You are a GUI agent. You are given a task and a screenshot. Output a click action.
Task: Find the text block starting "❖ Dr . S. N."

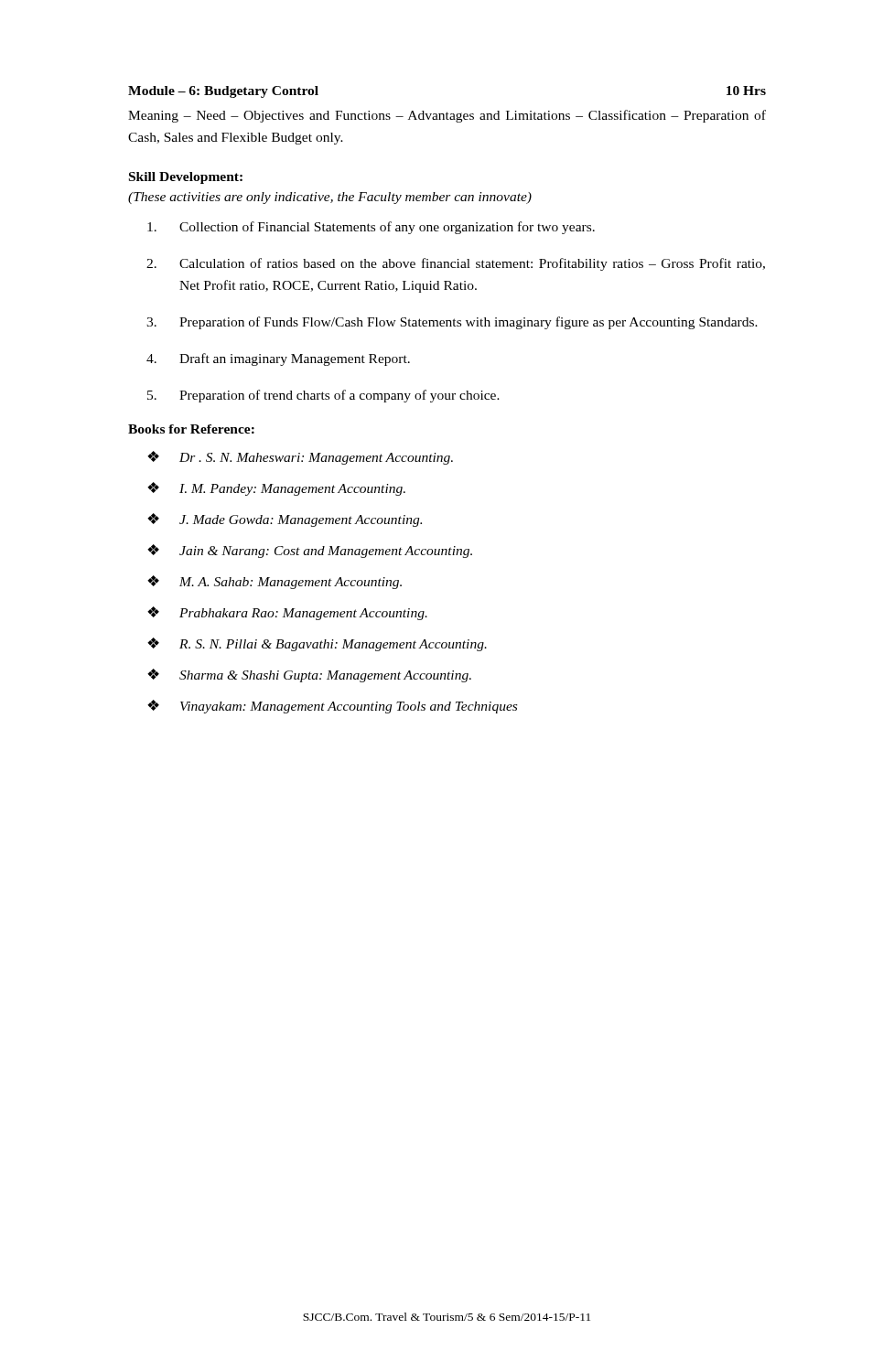(x=291, y=457)
